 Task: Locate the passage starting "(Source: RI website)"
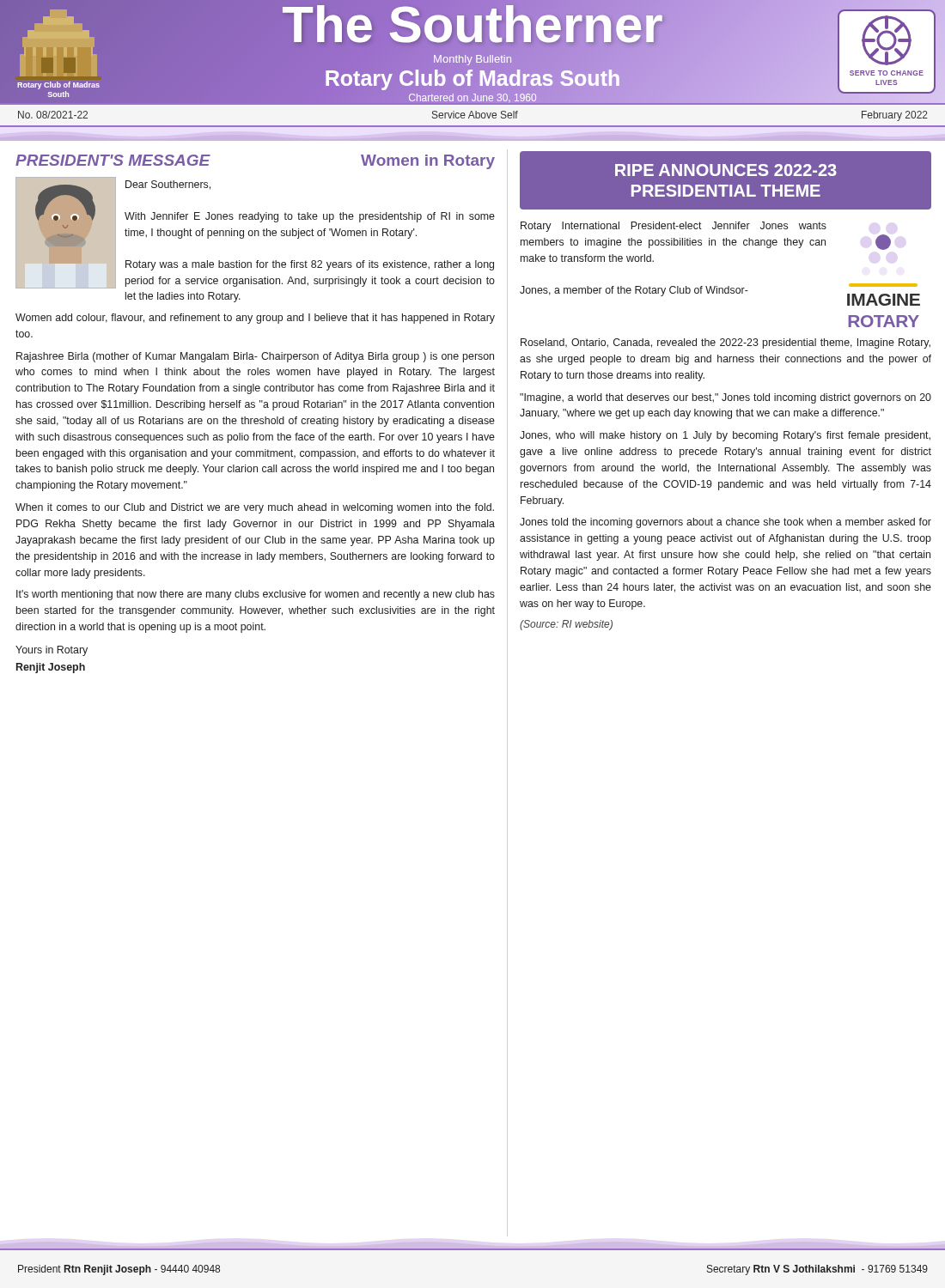point(566,624)
